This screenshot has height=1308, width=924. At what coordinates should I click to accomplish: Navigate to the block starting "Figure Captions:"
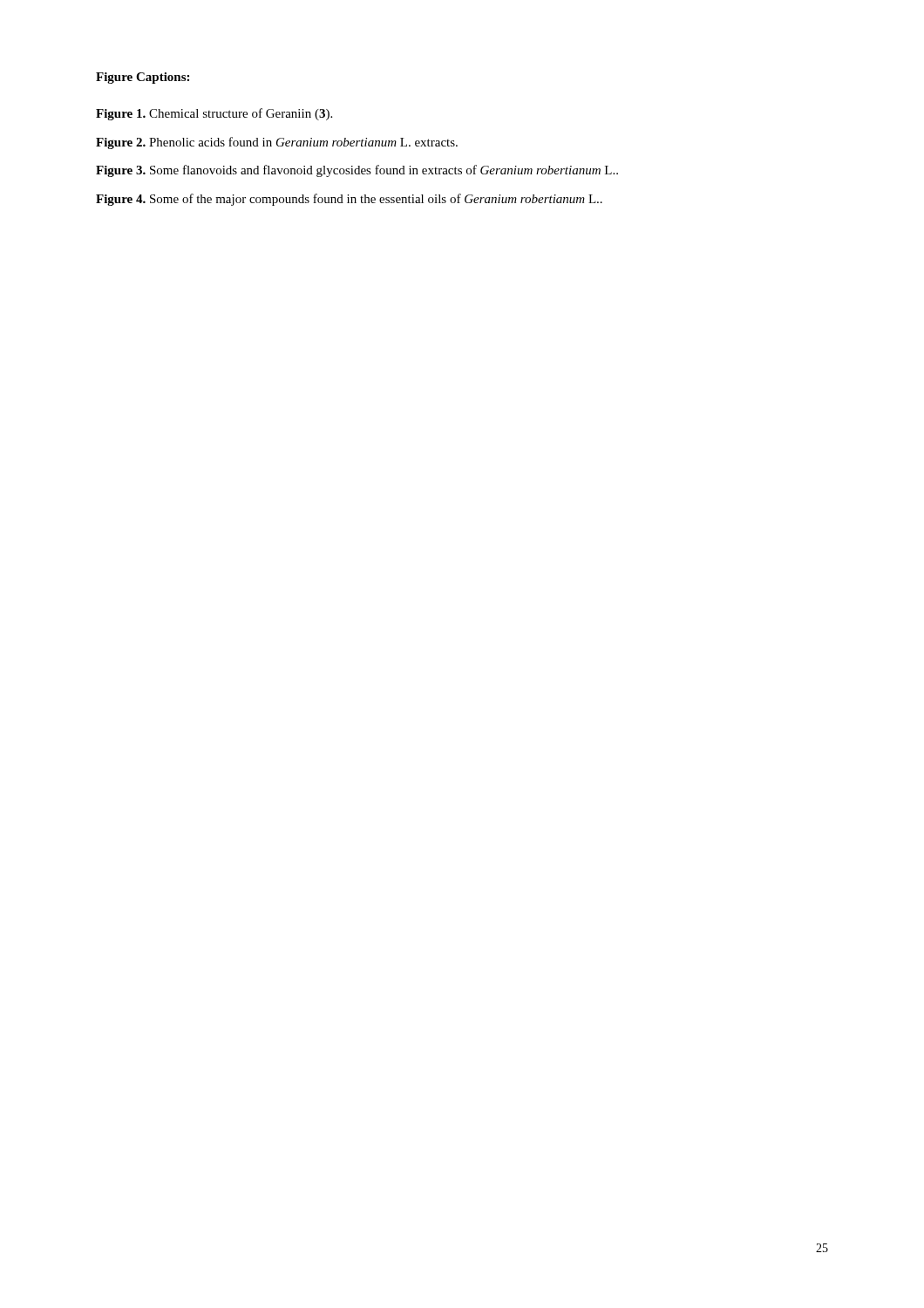tap(143, 77)
